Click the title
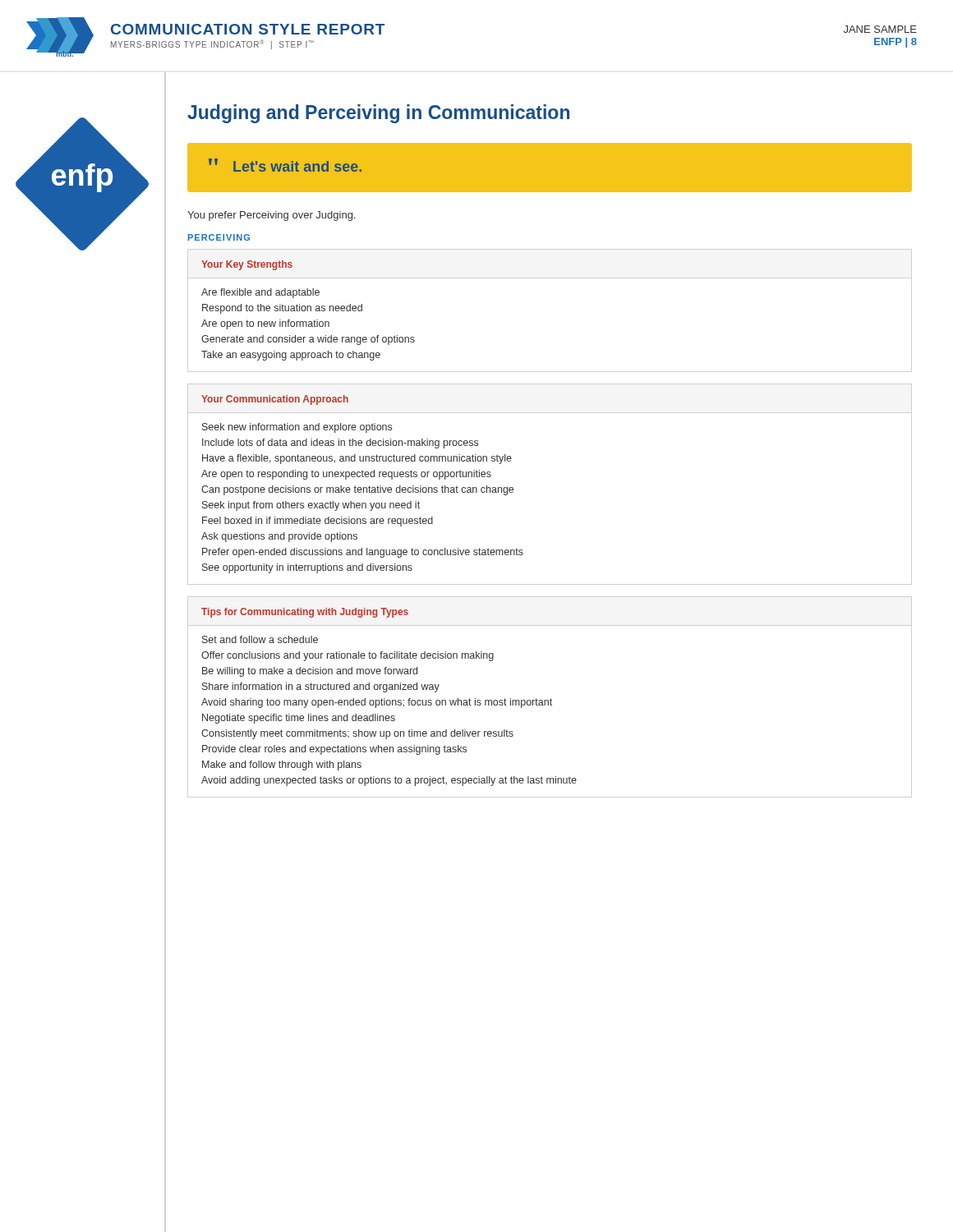 pyautogui.click(x=379, y=113)
